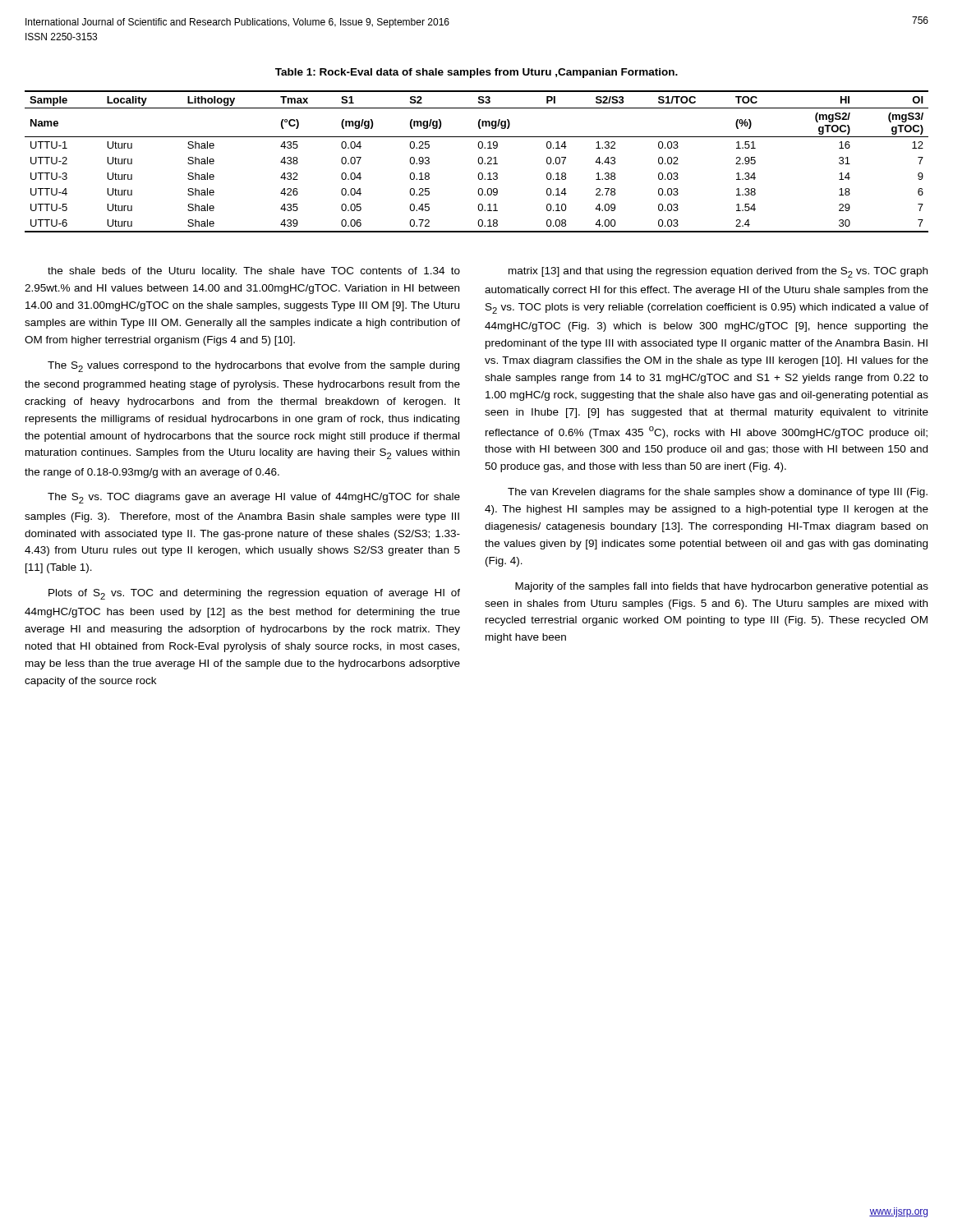Select the text block with the text "matrix [13] and that"
The width and height of the screenshot is (953, 1232).
click(x=707, y=368)
